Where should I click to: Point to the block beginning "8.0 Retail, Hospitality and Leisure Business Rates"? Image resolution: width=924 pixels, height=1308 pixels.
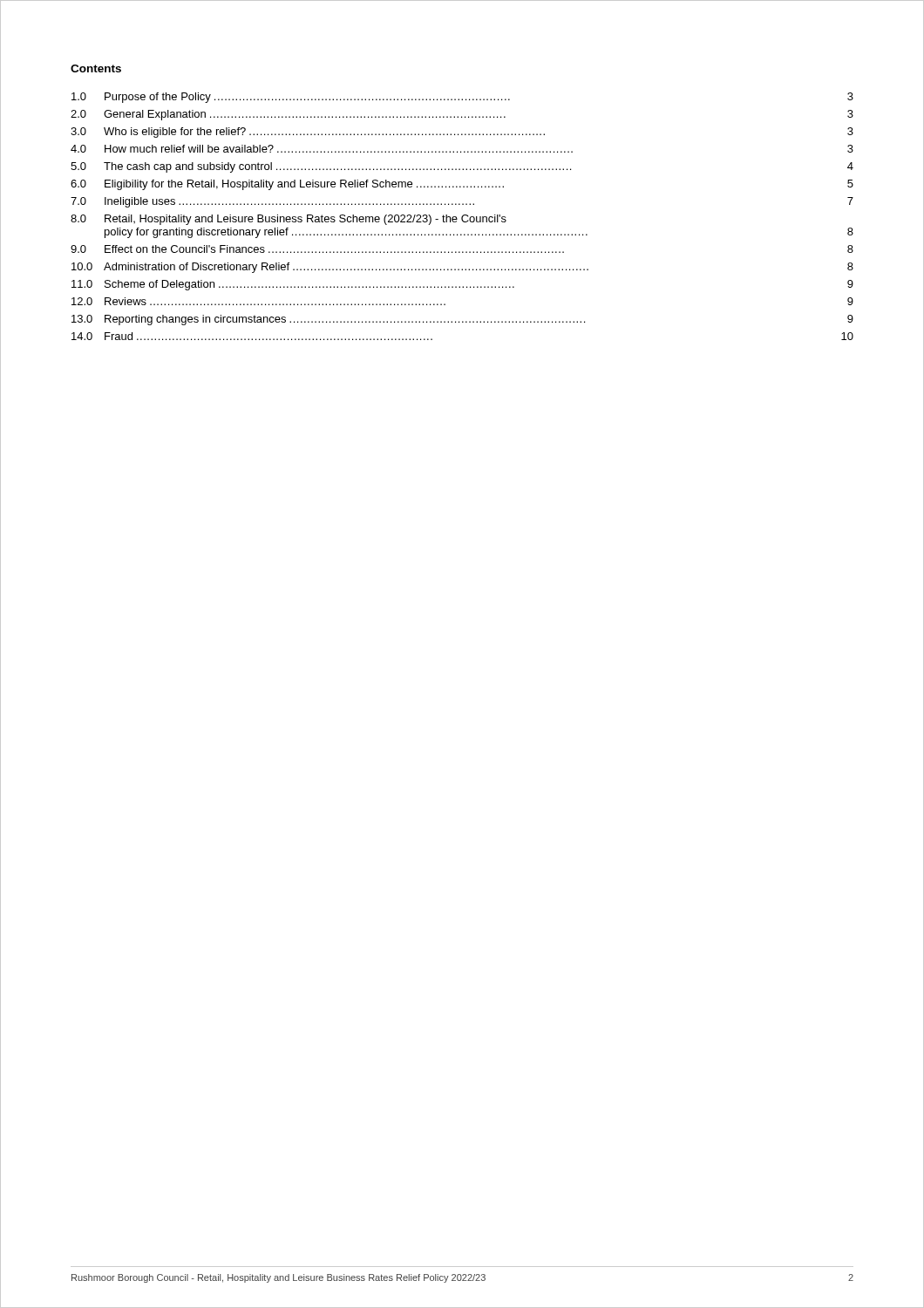[x=462, y=225]
